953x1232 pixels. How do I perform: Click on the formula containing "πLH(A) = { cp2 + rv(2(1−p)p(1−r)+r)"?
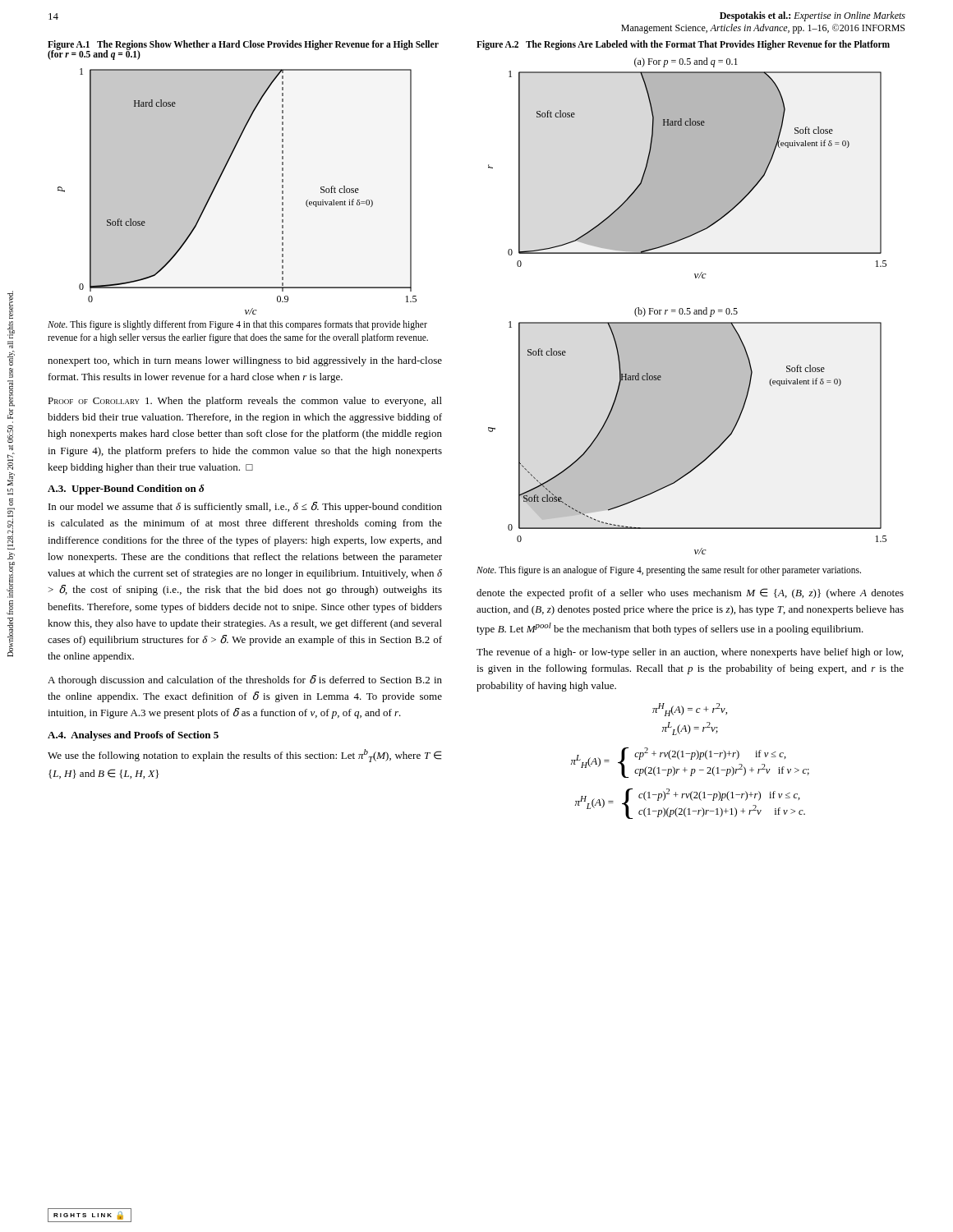(x=690, y=761)
